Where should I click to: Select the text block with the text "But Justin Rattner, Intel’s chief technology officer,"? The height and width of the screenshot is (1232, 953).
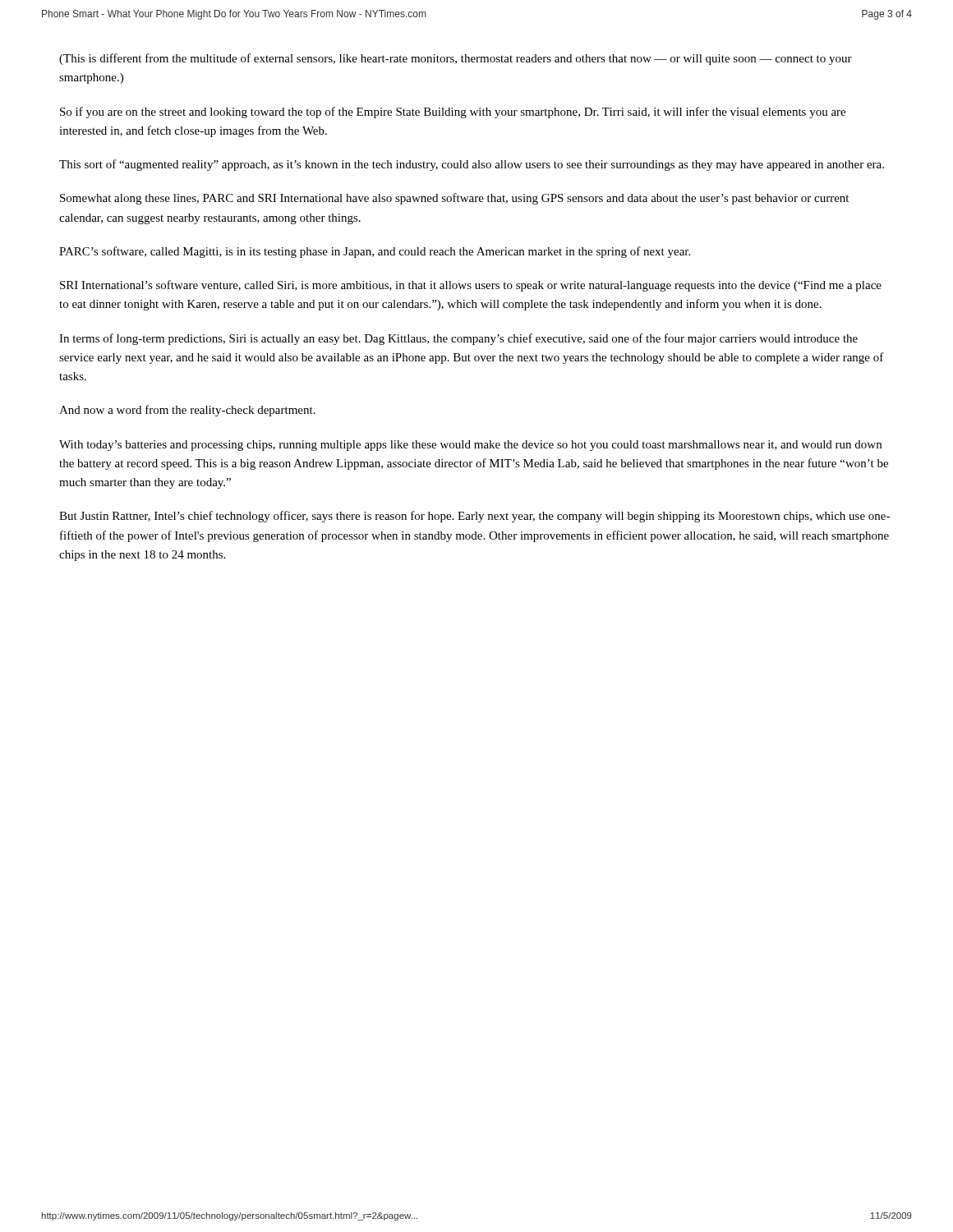tap(475, 535)
